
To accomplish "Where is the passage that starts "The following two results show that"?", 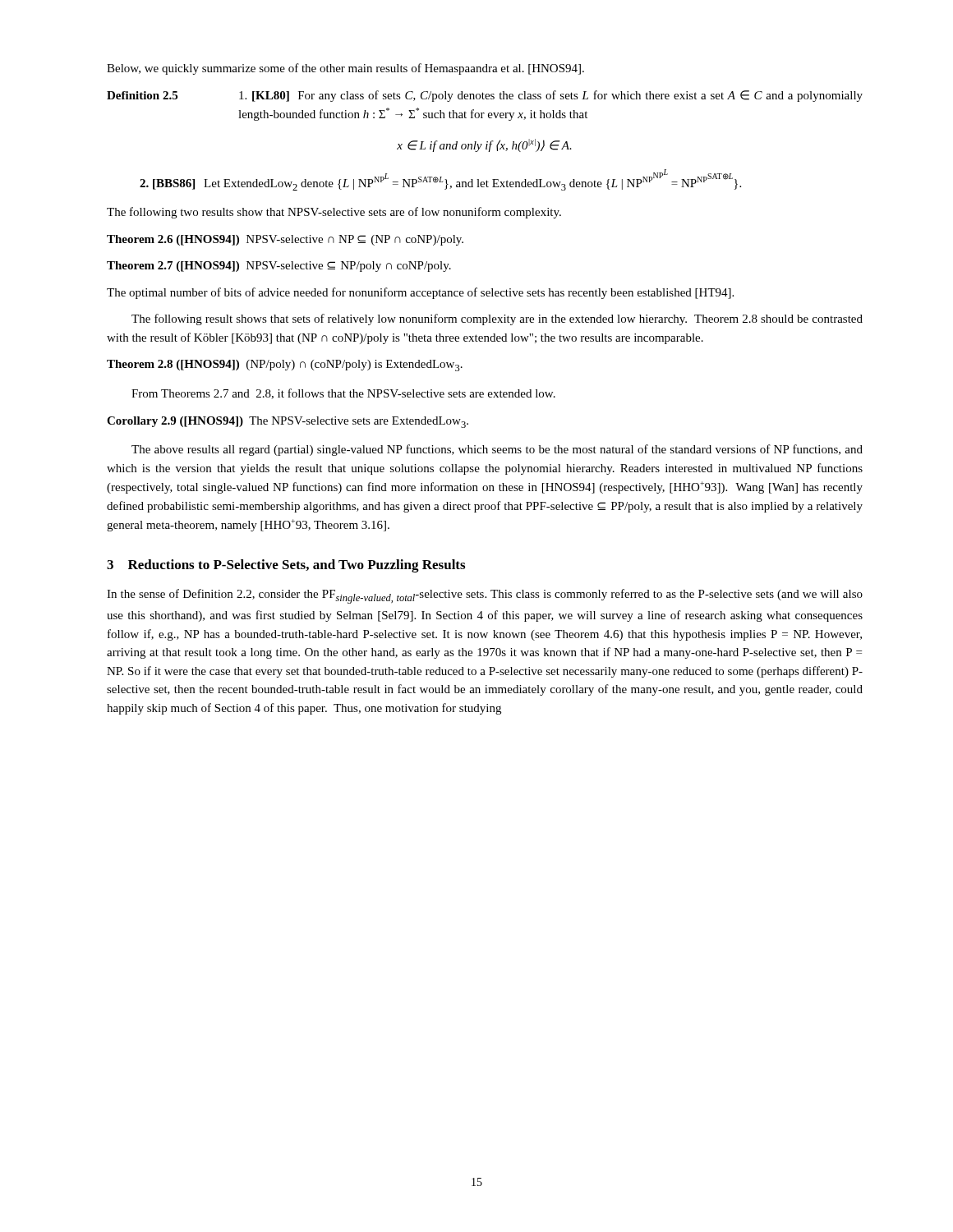I will 334,212.
